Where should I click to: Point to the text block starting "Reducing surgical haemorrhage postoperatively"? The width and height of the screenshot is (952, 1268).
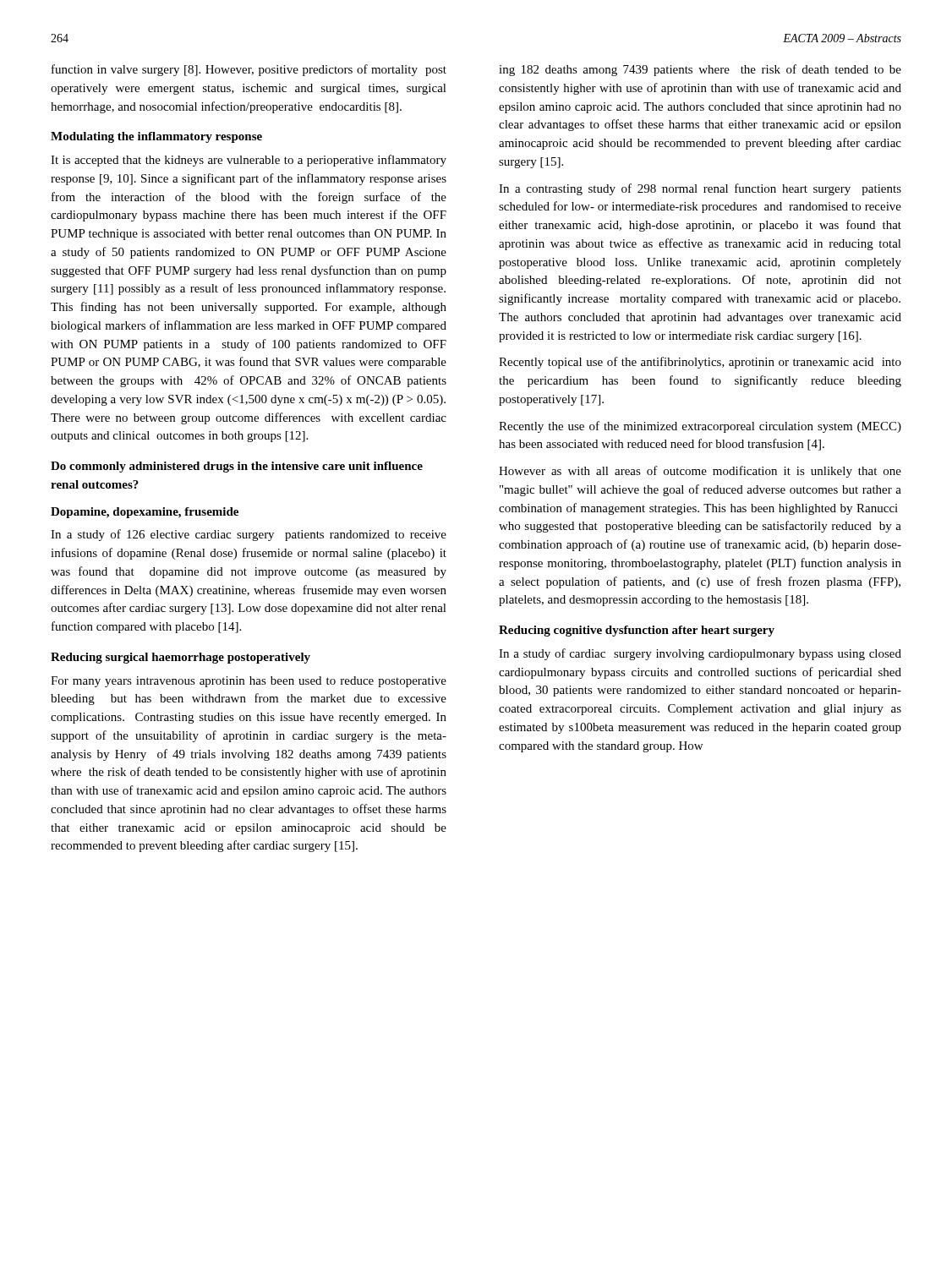[x=181, y=657]
